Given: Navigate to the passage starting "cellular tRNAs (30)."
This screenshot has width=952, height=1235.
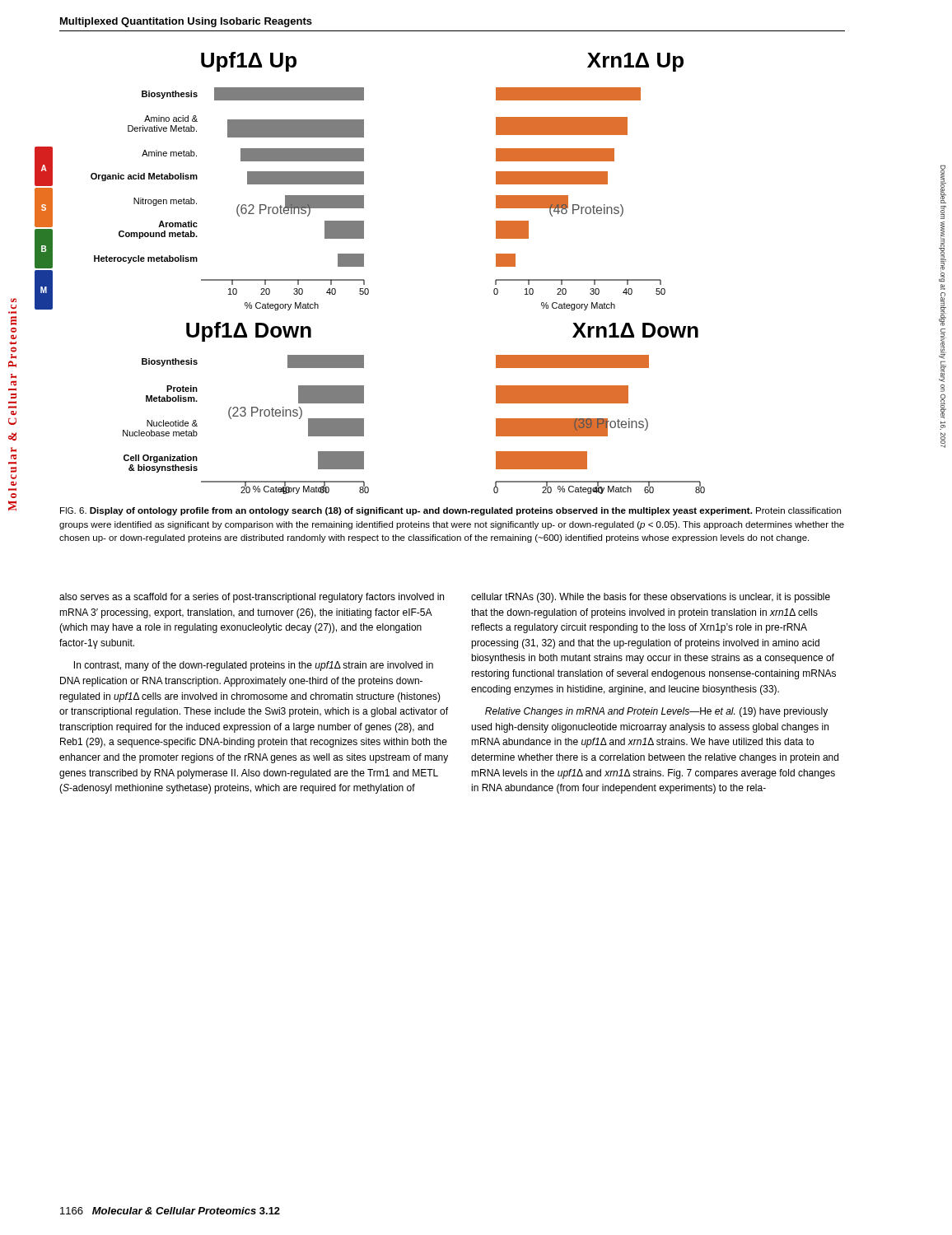Looking at the screenshot, I should [658, 693].
